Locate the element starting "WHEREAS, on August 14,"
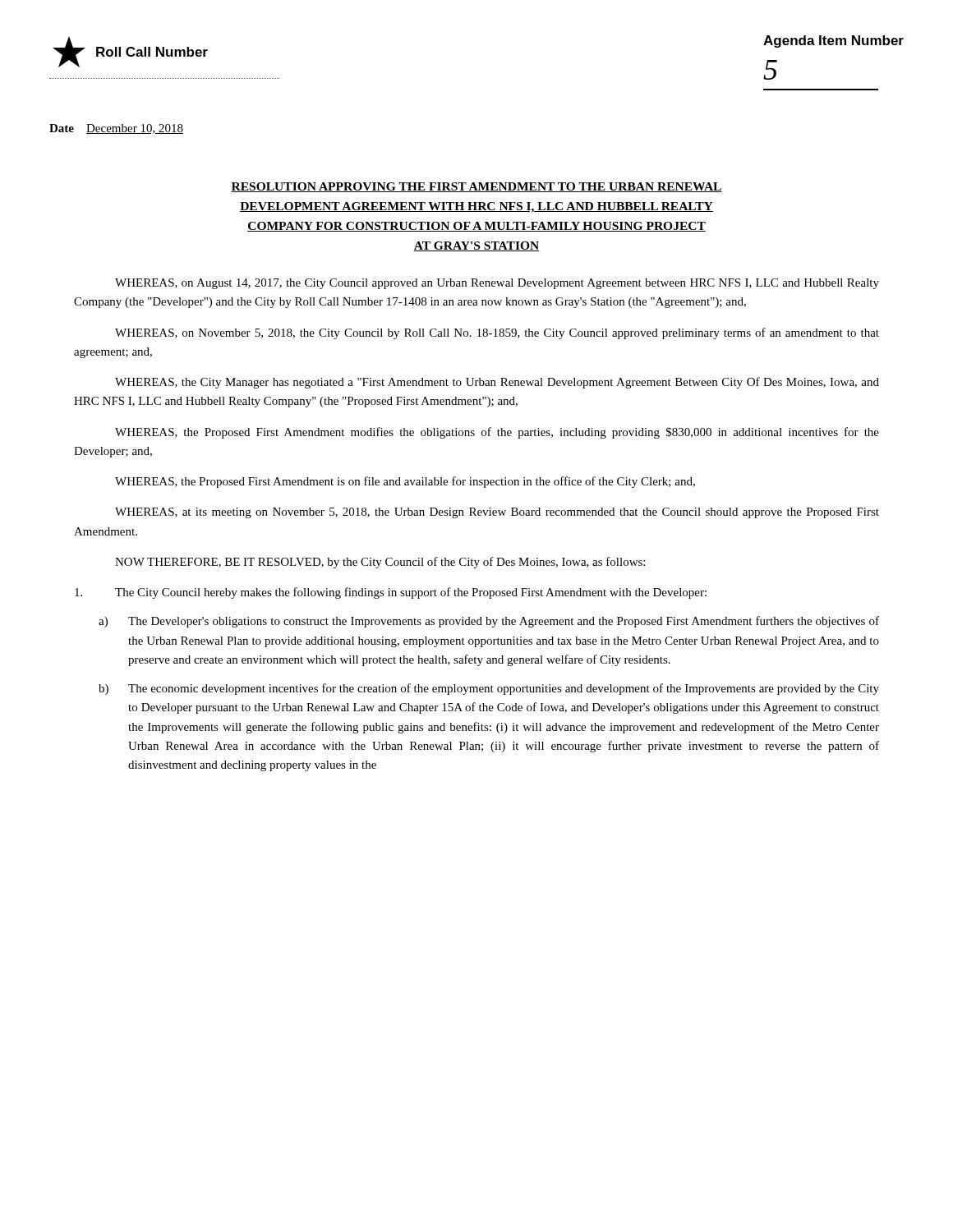Image resolution: width=953 pixels, height=1232 pixels. pos(476,292)
